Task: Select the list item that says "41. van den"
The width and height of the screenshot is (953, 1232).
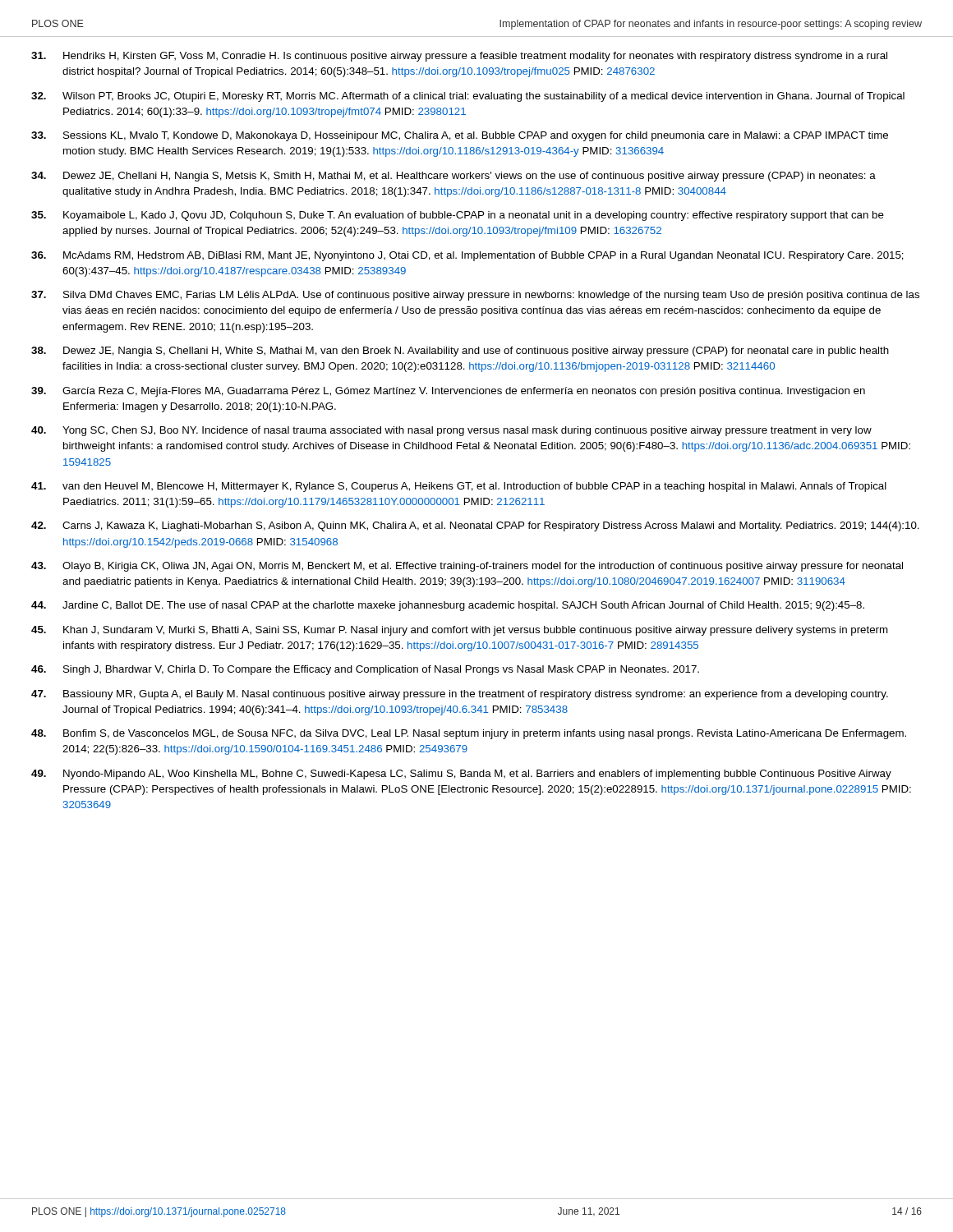Action: pyautogui.click(x=476, y=494)
